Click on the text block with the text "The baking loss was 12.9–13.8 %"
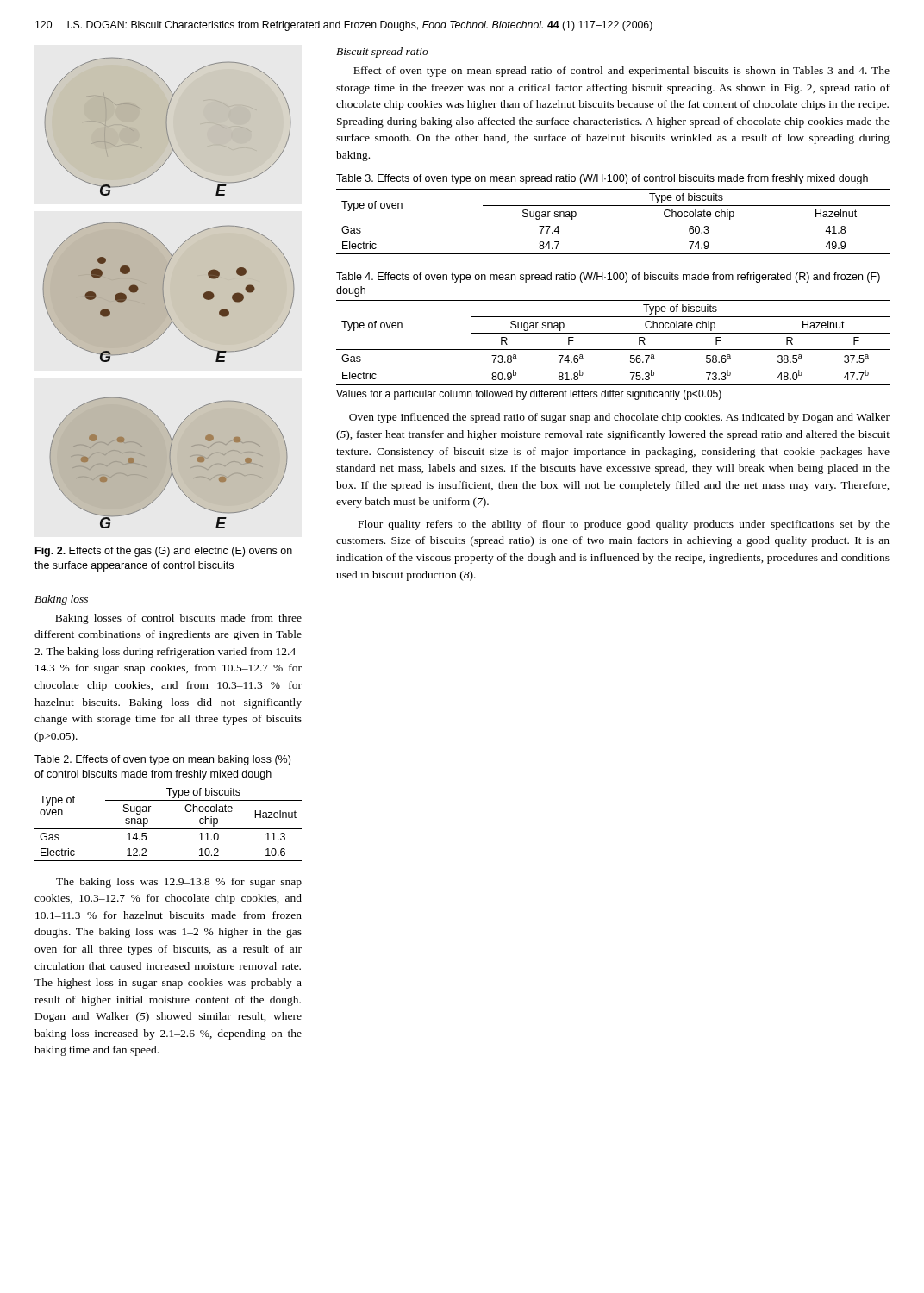 [x=168, y=965]
